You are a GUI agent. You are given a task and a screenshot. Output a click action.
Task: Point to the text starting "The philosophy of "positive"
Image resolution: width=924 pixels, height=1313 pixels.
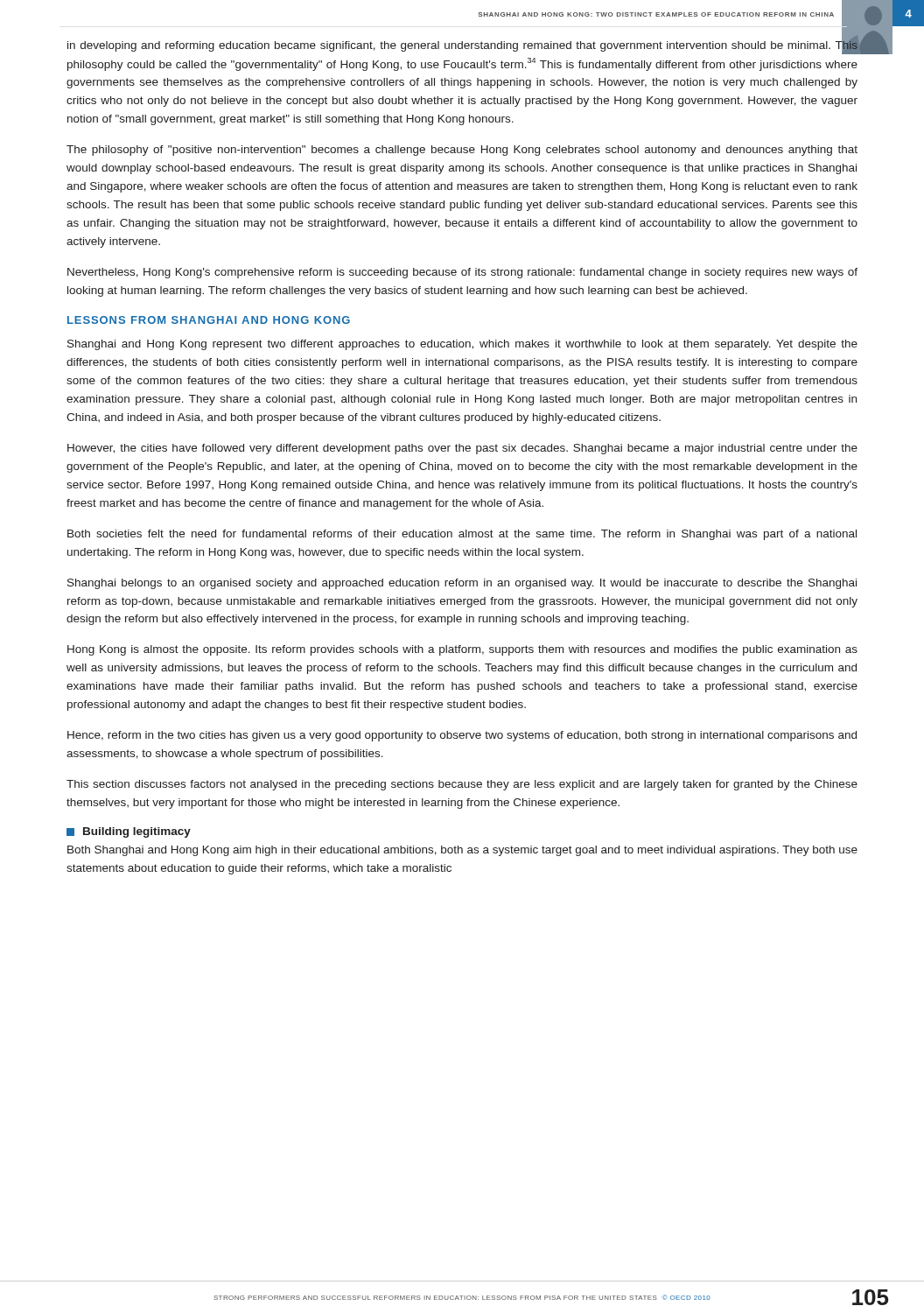(x=462, y=196)
